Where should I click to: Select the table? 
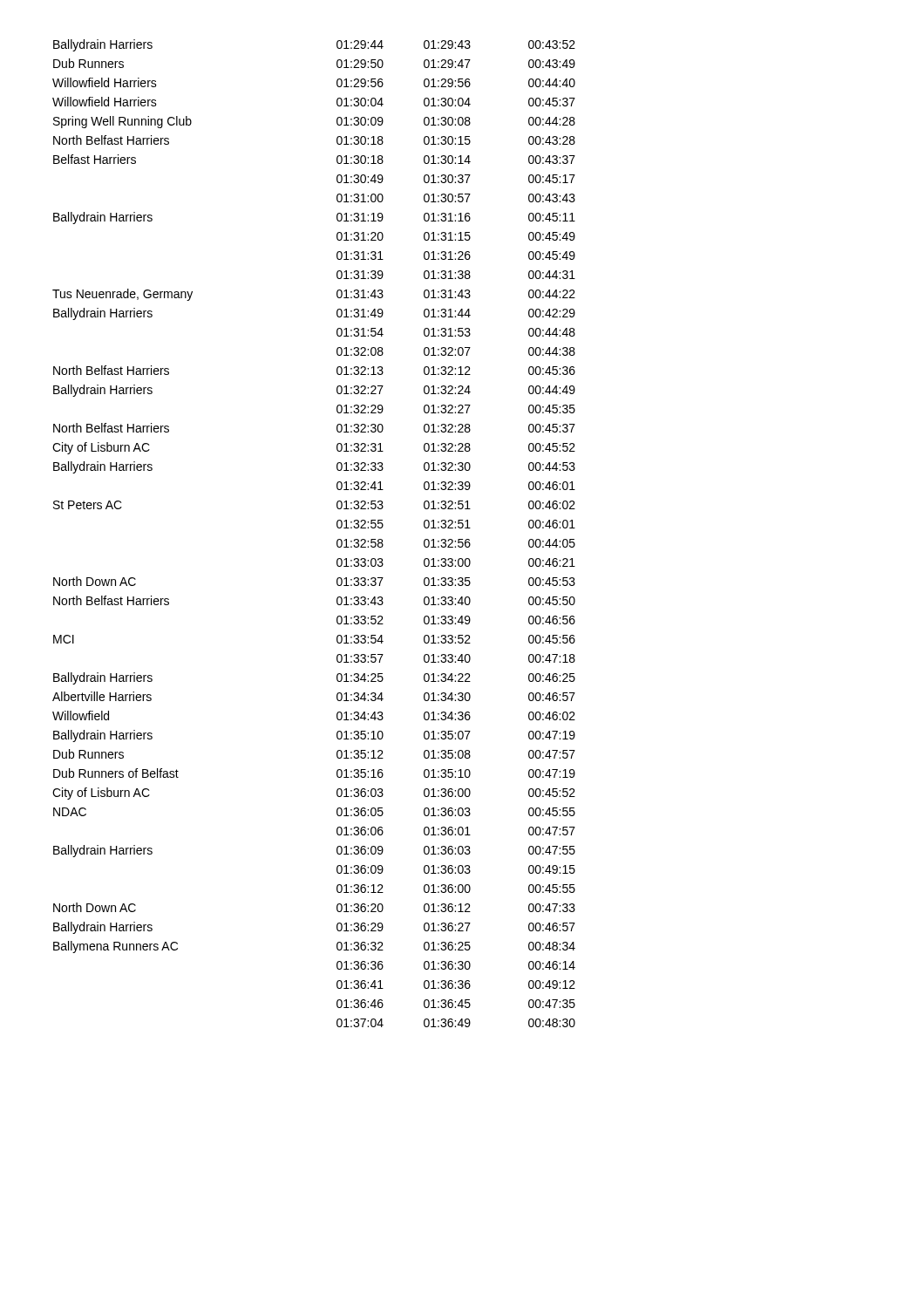point(462,534)
